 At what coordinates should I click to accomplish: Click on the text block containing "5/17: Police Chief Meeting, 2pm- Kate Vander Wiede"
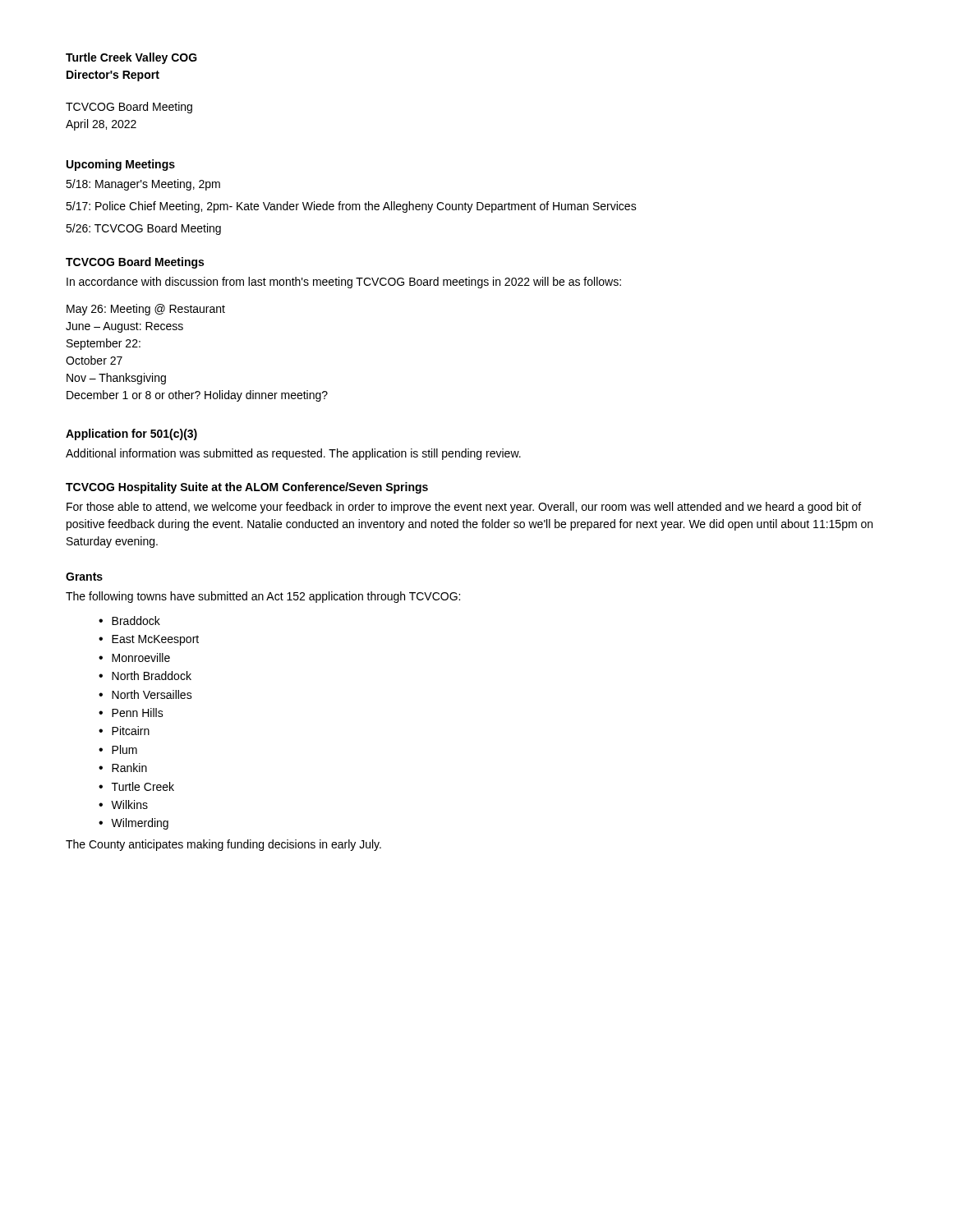(351, 206)
